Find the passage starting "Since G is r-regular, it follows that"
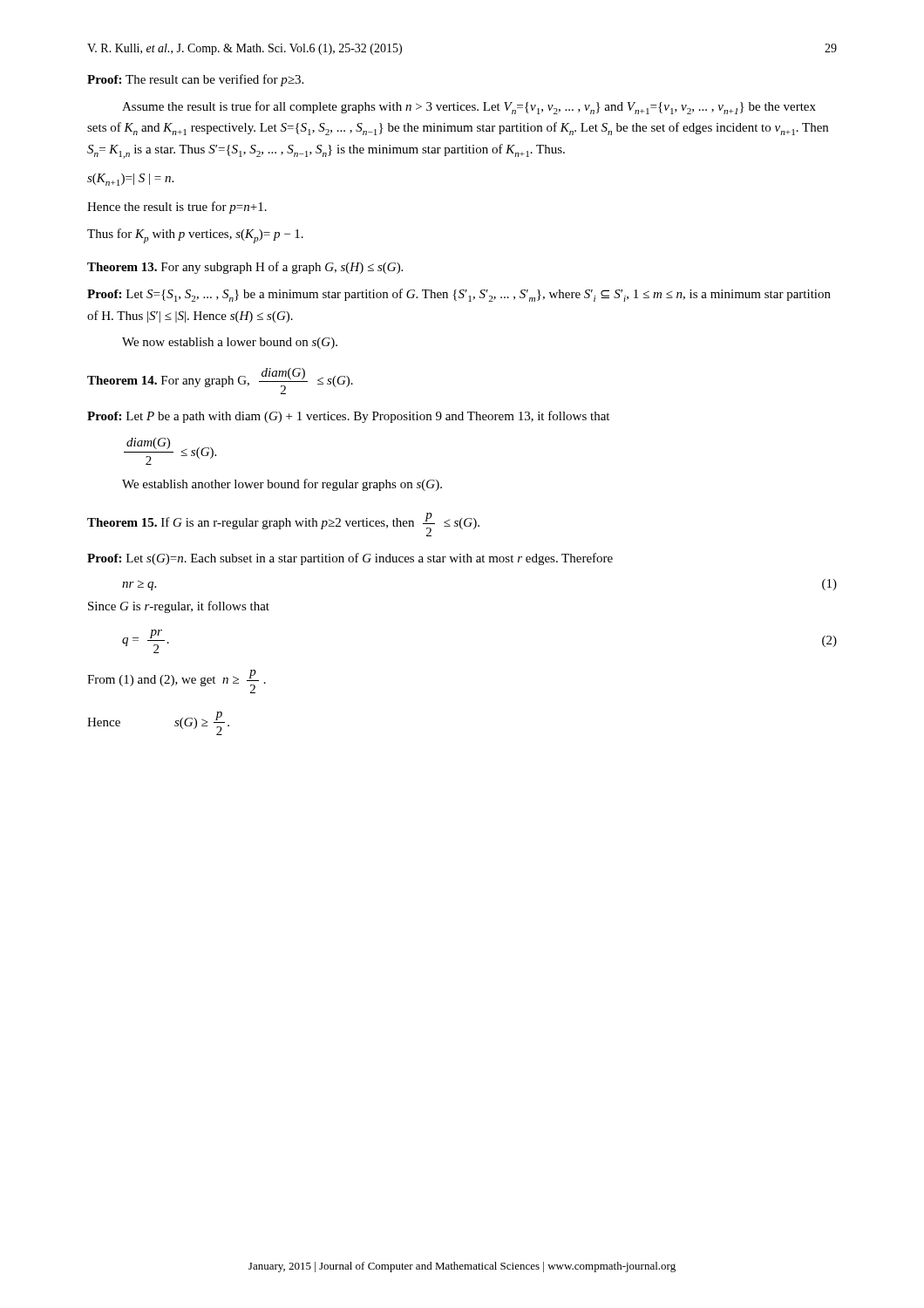The height and width of the screenshot is (1308, 924). pos(179,607)
